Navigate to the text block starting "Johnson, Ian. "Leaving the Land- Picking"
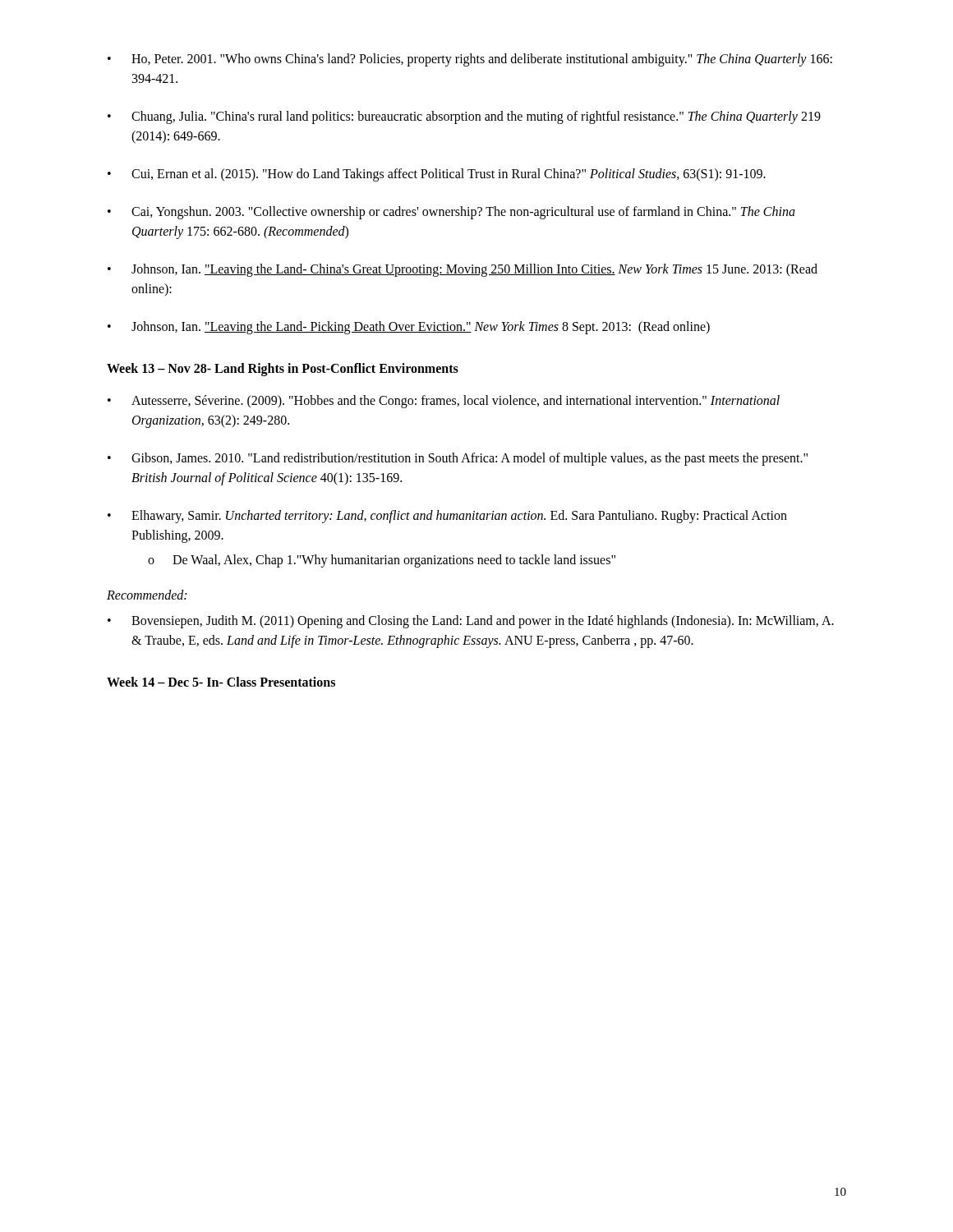Viewport: 953px width, 1232px height. 421,326
